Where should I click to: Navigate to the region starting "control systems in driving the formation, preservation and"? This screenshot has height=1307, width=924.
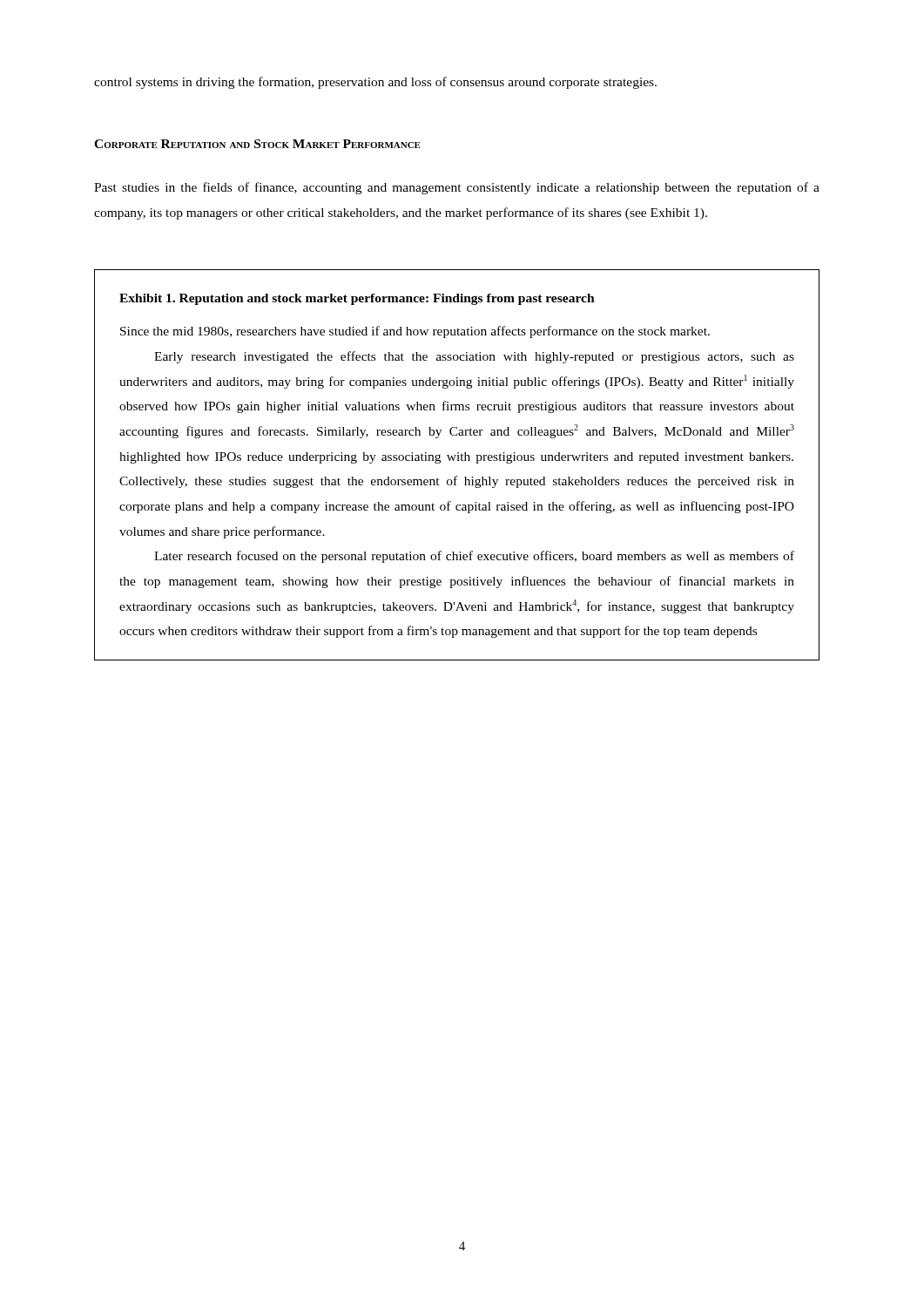[x=376, y=81]
